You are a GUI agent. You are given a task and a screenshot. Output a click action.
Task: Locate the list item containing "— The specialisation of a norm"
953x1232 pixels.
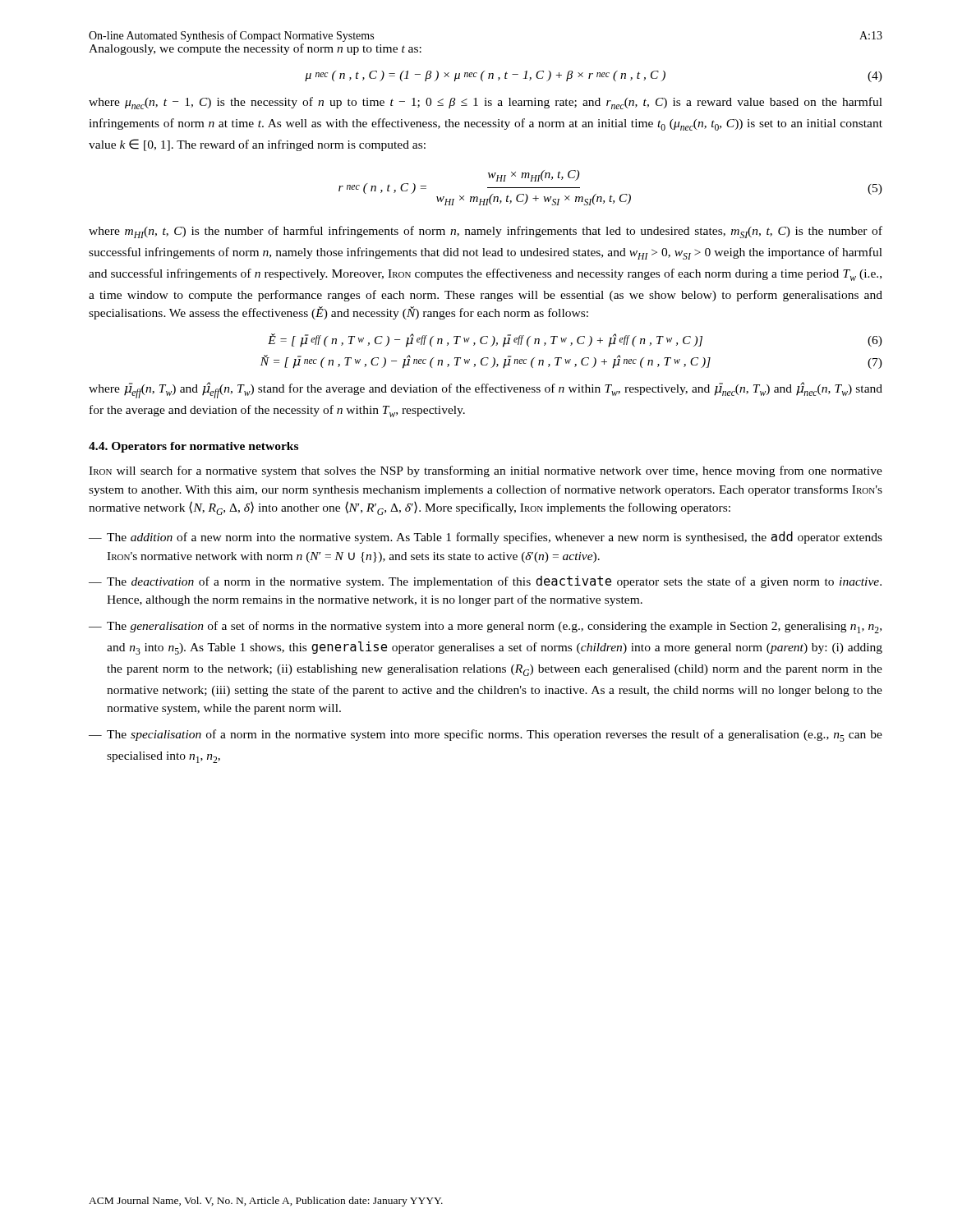(x=486, y=746)
